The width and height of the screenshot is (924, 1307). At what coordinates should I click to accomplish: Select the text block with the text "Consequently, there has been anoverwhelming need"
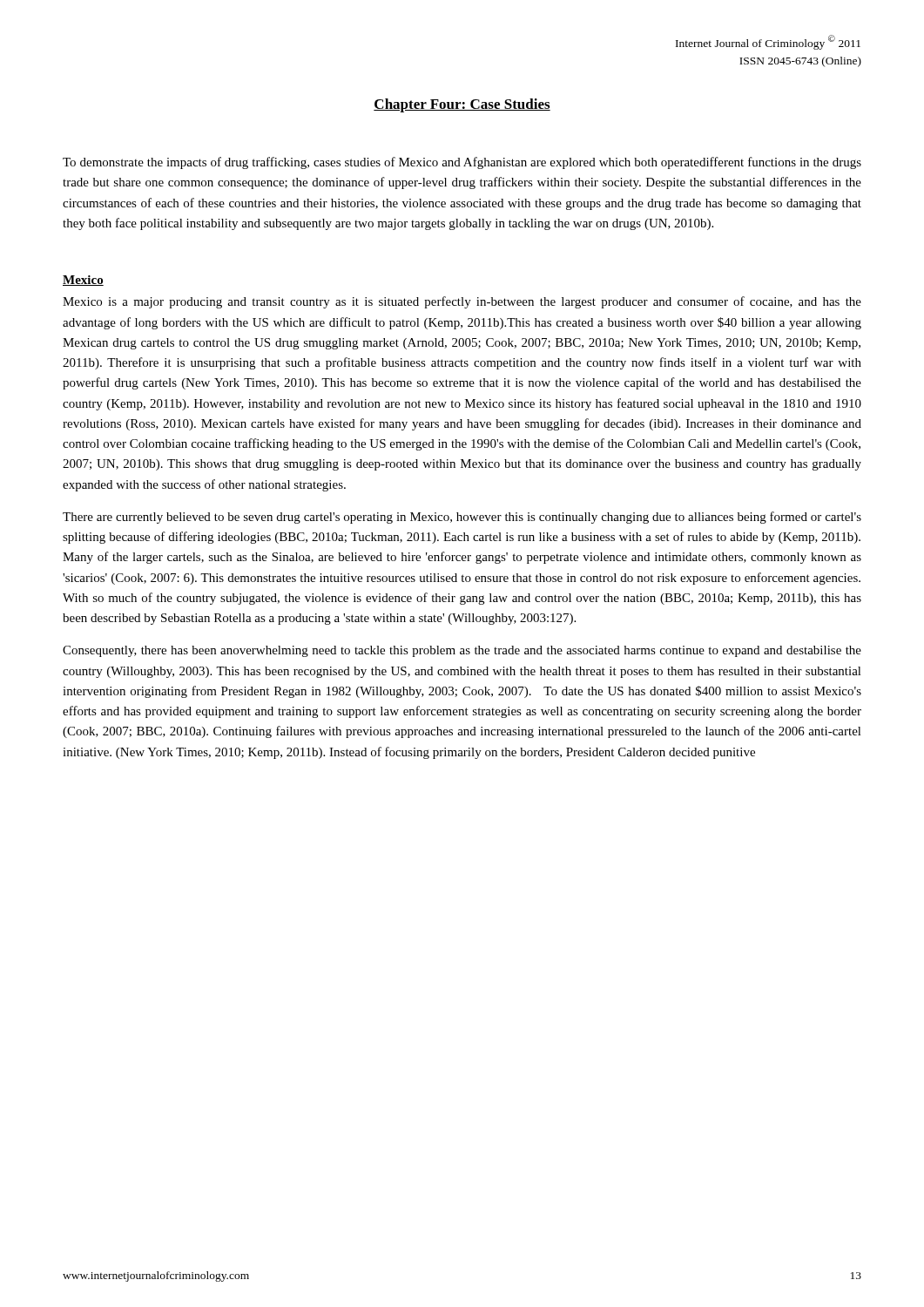pyautogui.click(x=462, y=701)
